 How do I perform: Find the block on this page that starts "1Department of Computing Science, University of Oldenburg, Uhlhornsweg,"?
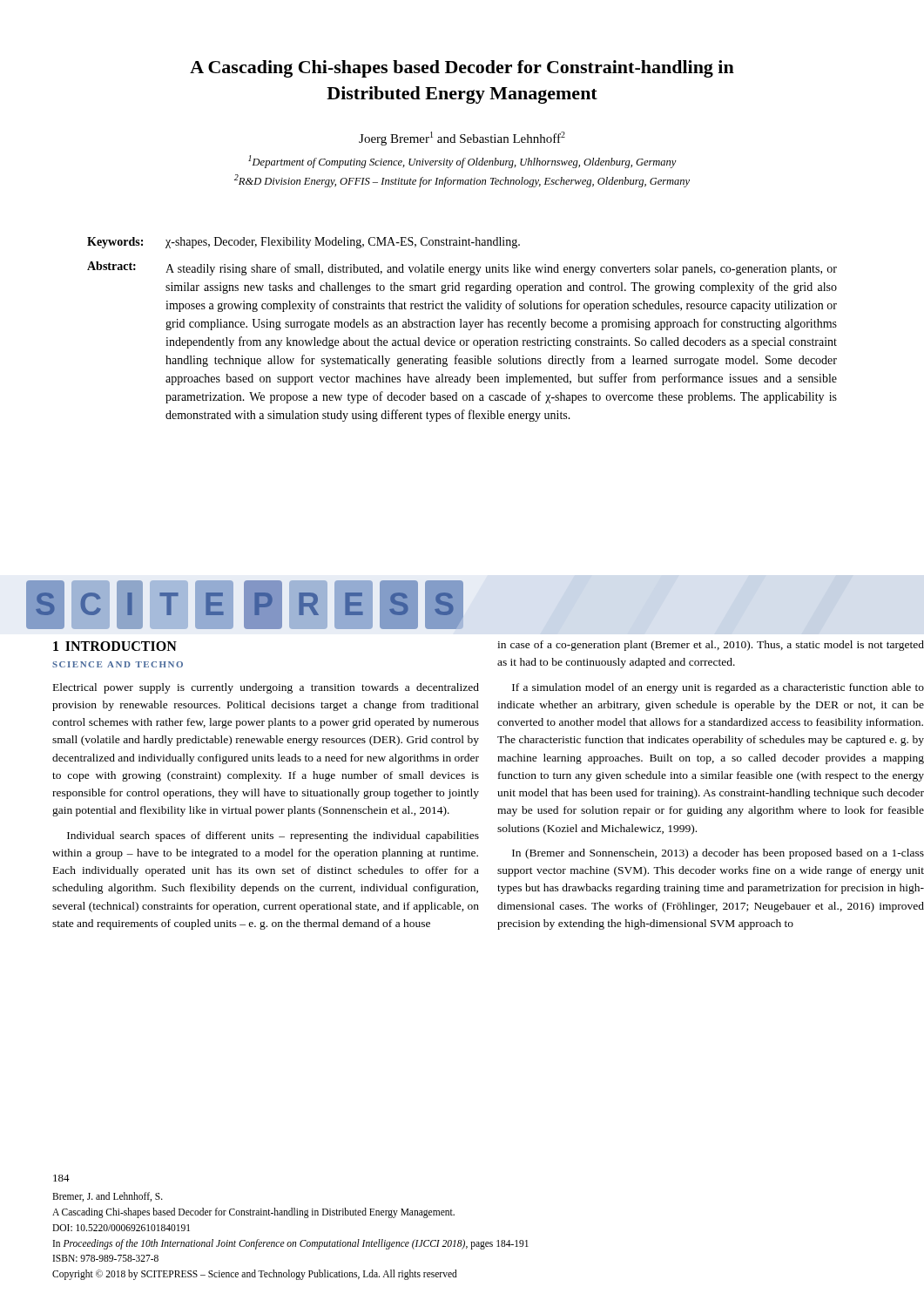point(462,171)
